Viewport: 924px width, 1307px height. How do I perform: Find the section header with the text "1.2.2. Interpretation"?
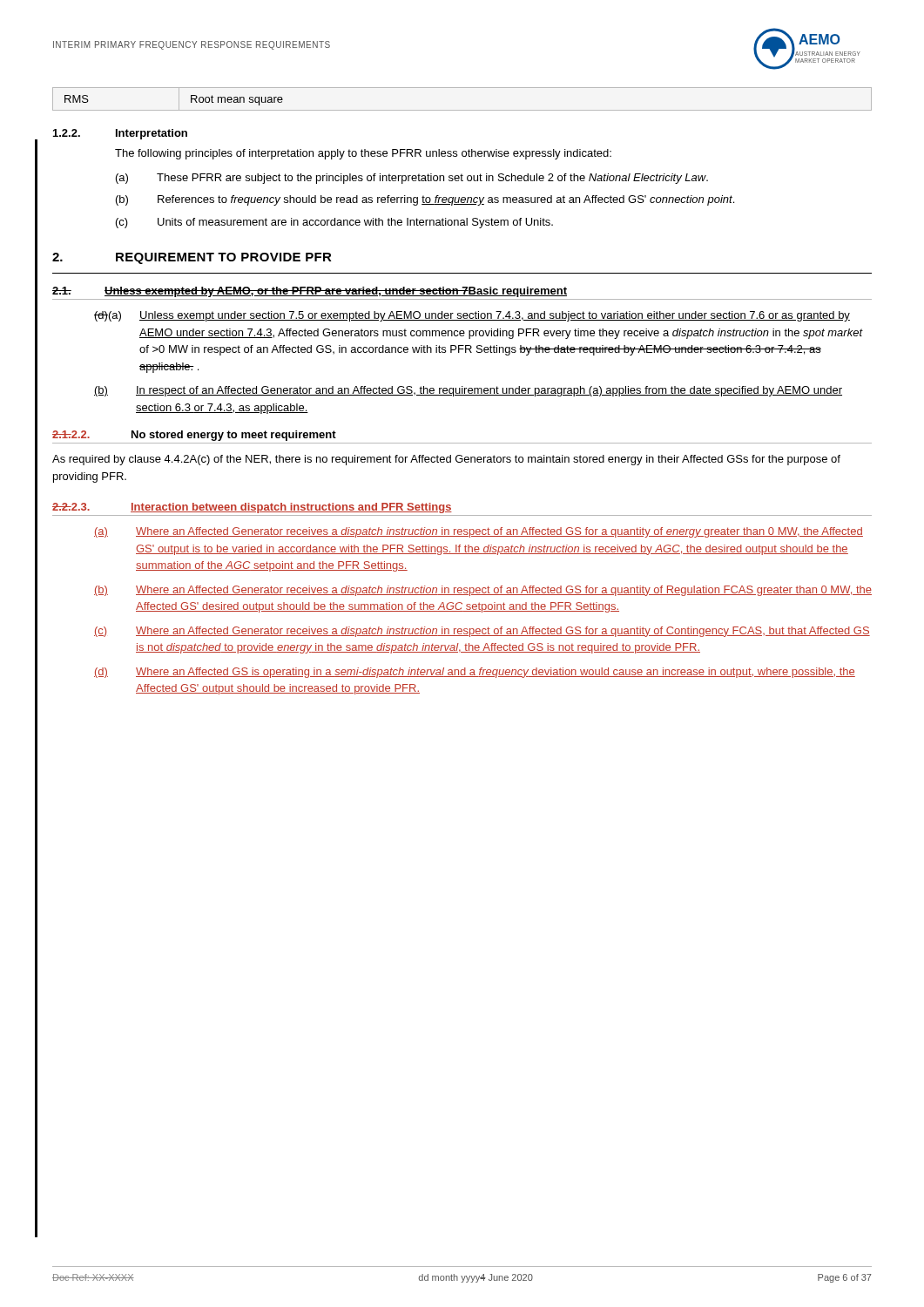120,133
